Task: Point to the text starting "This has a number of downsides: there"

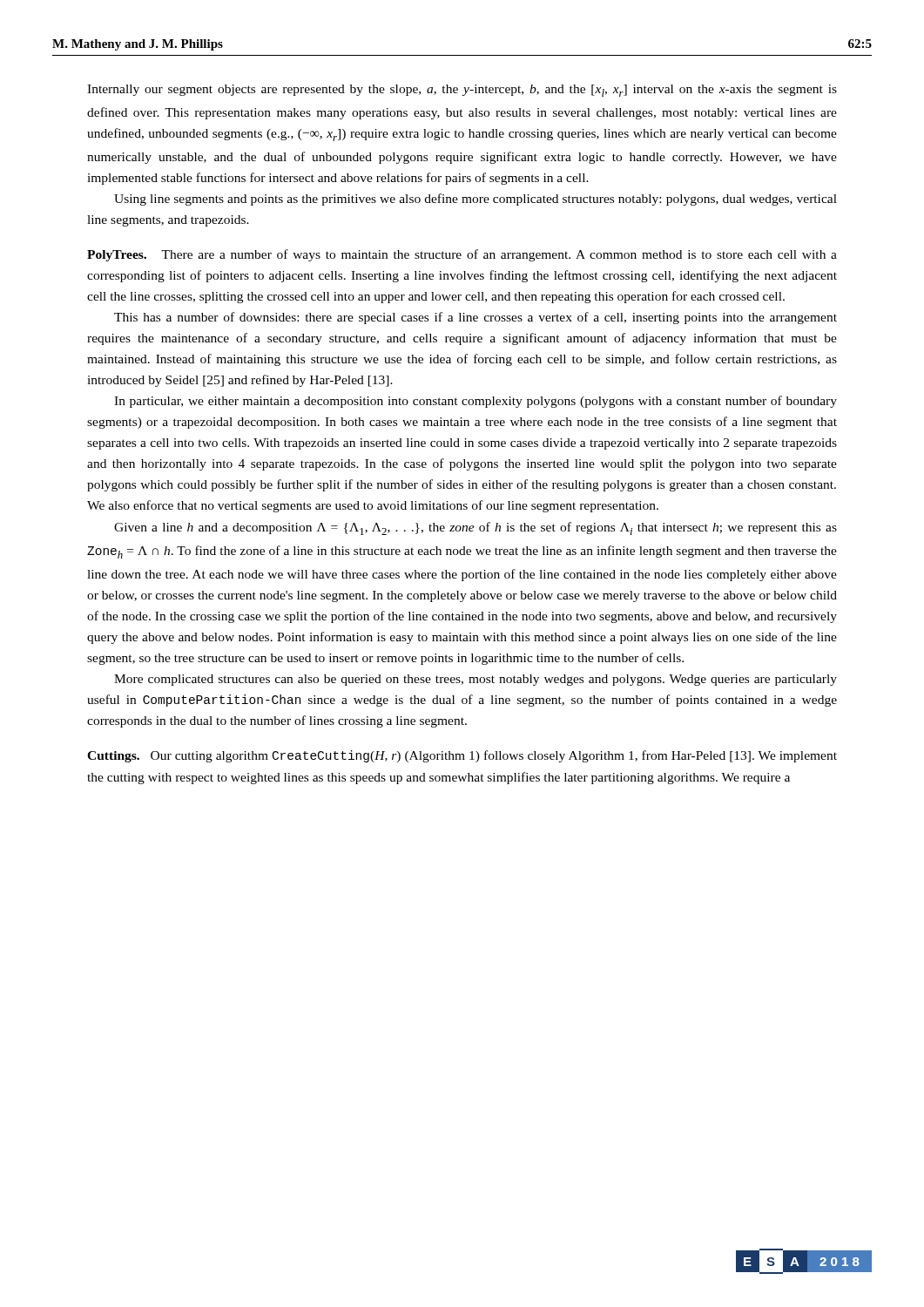Action: coord(462,349)
